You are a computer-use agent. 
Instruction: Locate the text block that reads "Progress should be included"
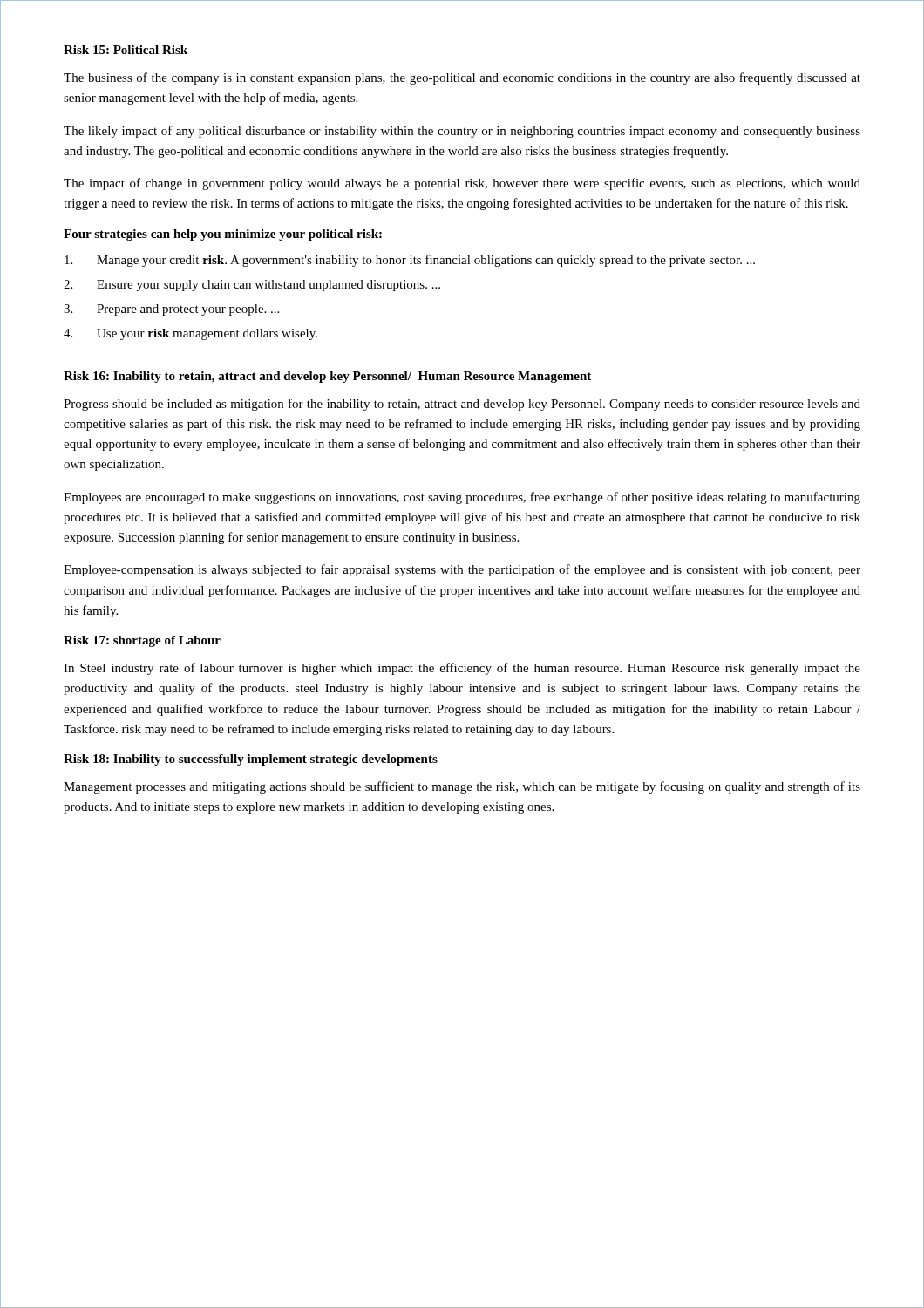pos(462,434)
